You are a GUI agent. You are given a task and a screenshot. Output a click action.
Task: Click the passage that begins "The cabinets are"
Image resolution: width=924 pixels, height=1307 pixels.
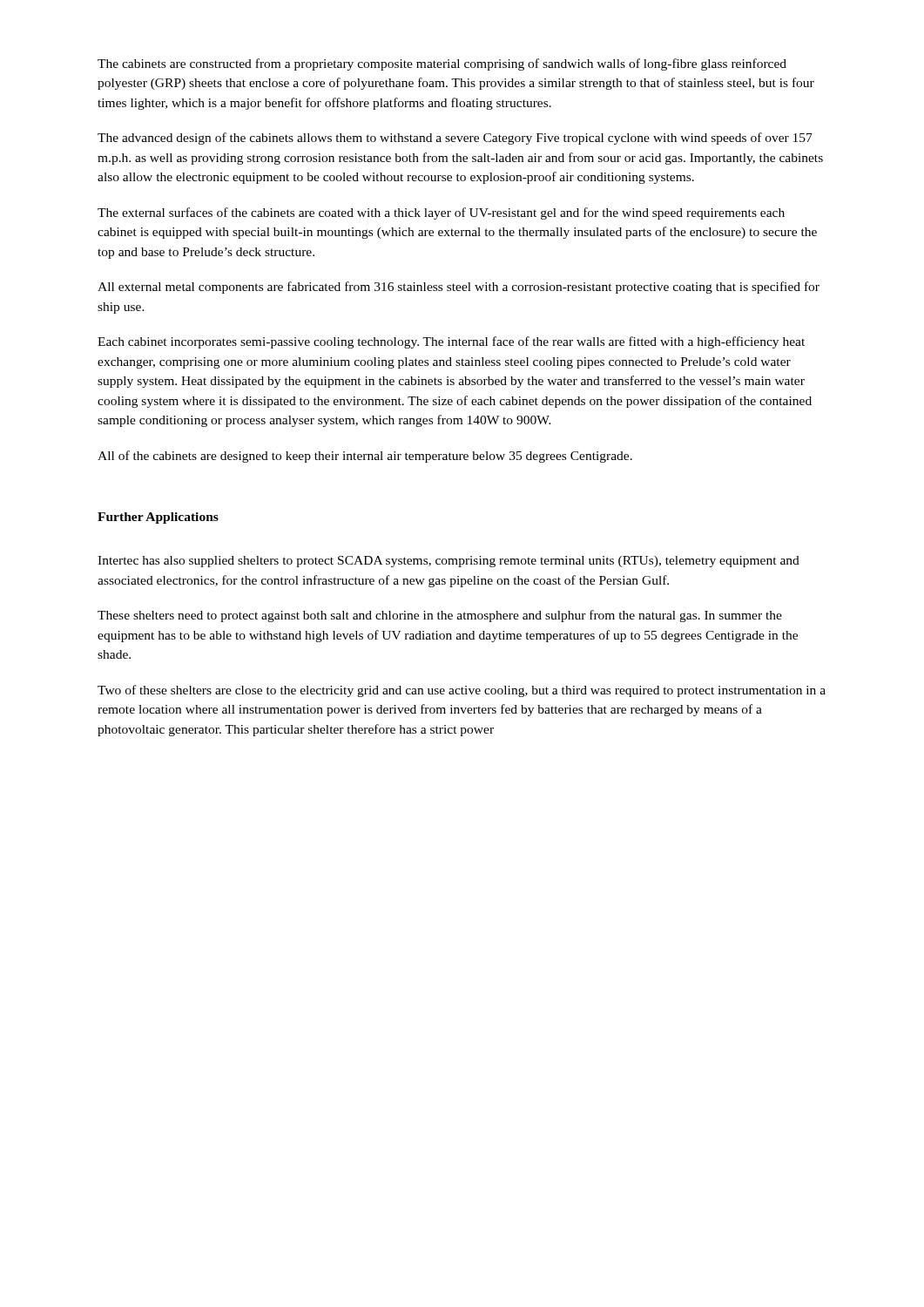[456, 83]
